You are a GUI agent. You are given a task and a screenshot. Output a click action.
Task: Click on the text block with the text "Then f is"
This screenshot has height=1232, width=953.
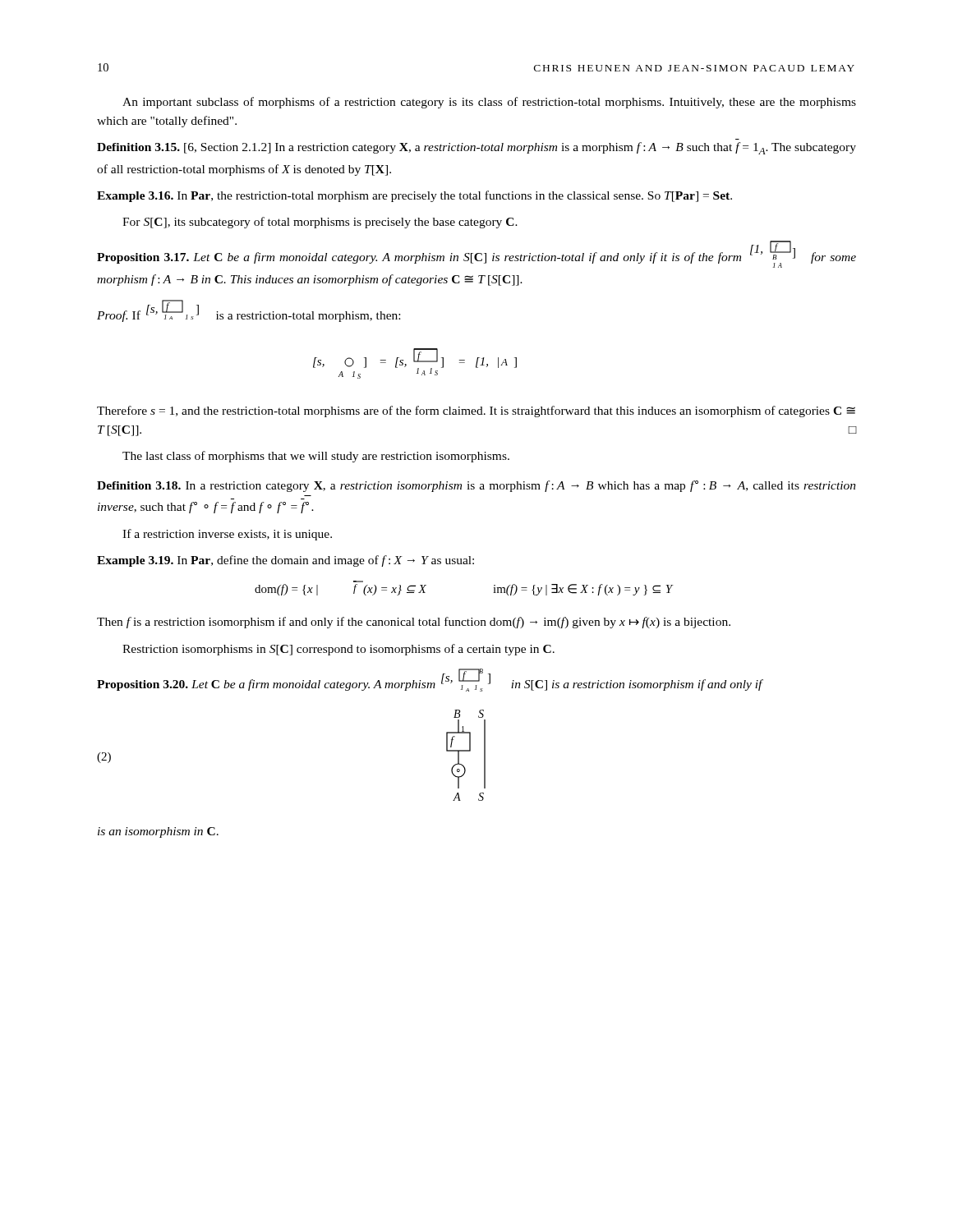pos(414,622)
